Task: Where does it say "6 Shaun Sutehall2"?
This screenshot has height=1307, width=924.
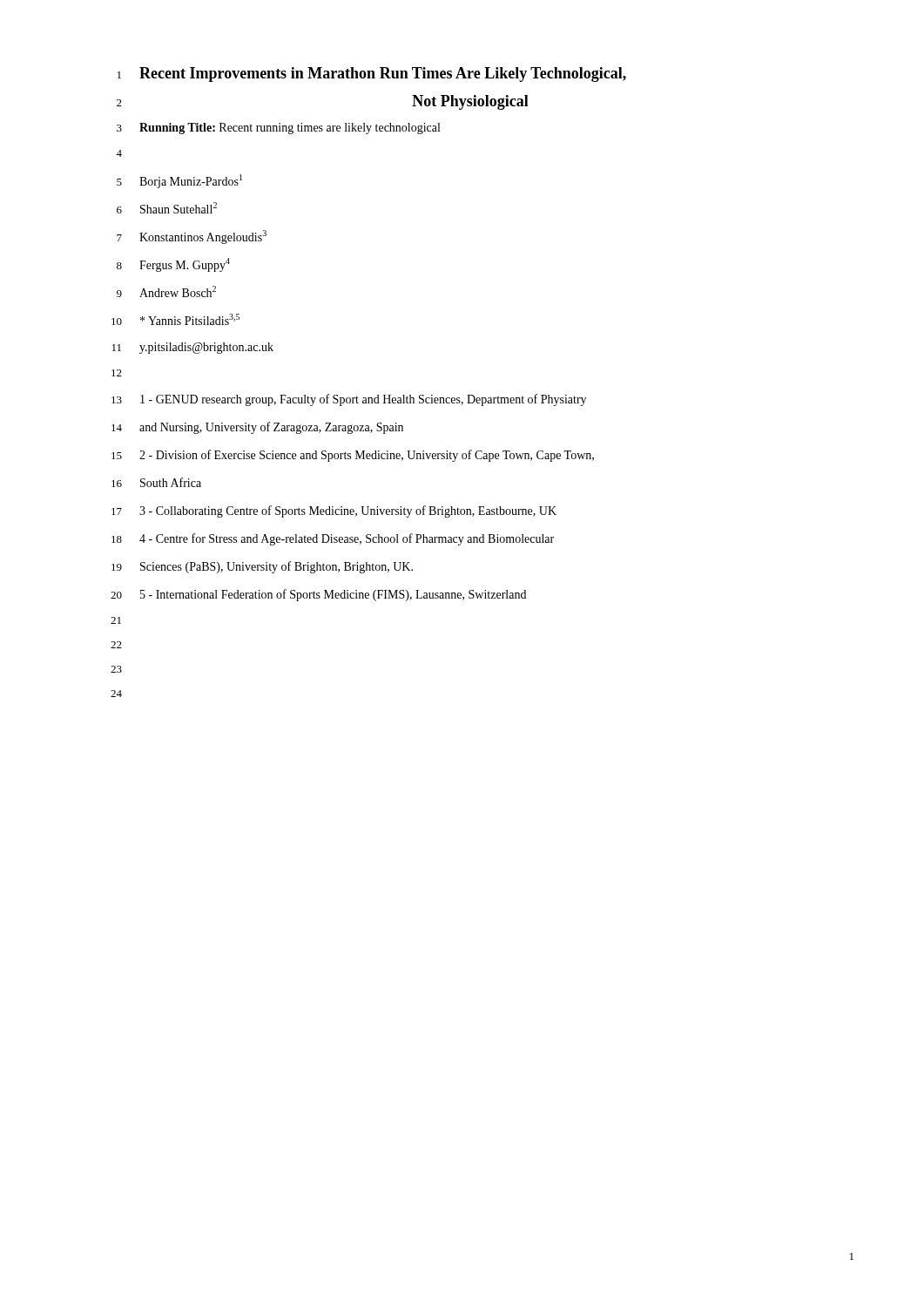Action: click(167, 208)
